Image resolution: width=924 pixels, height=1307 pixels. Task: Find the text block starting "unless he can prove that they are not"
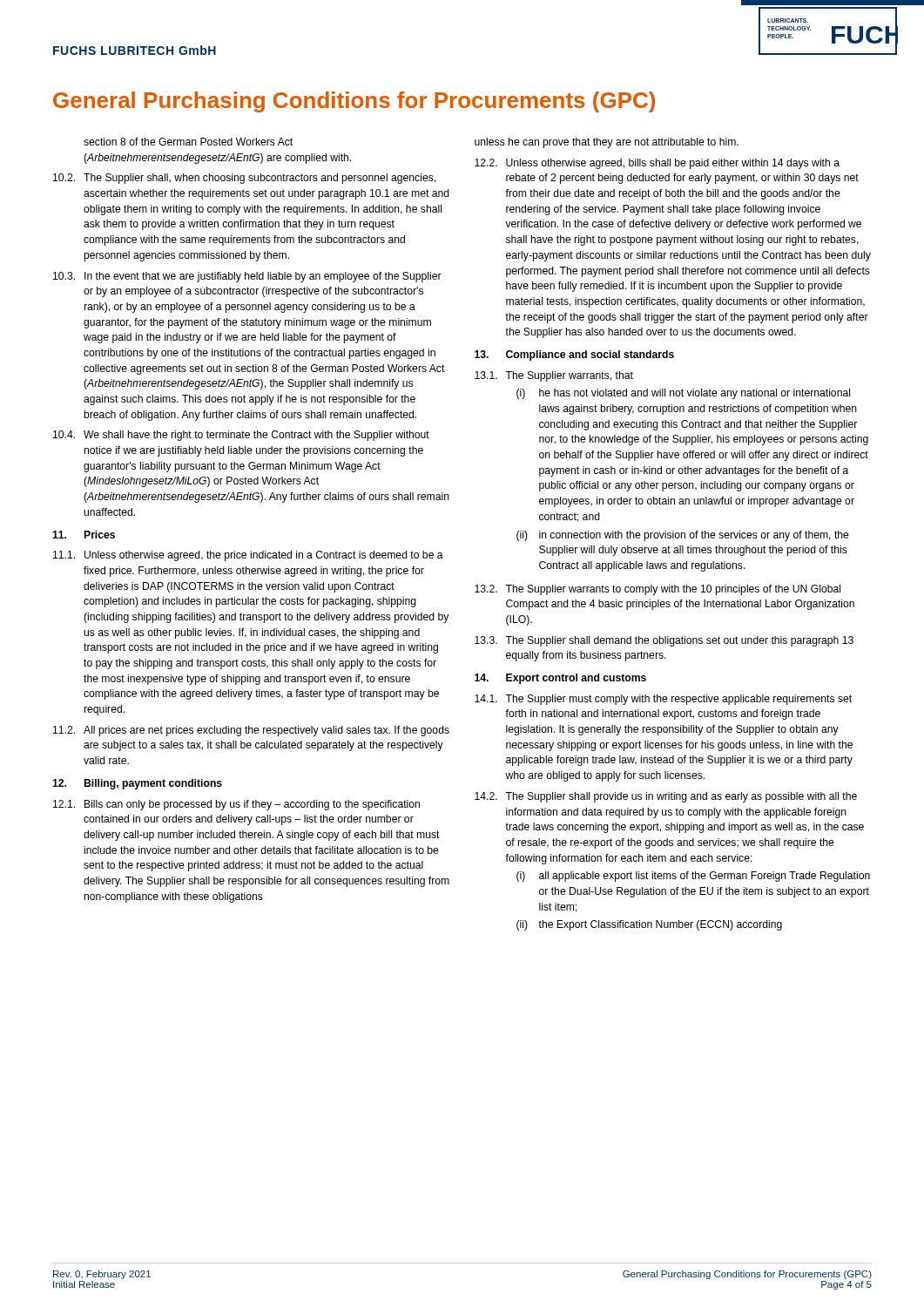(607, 142)
